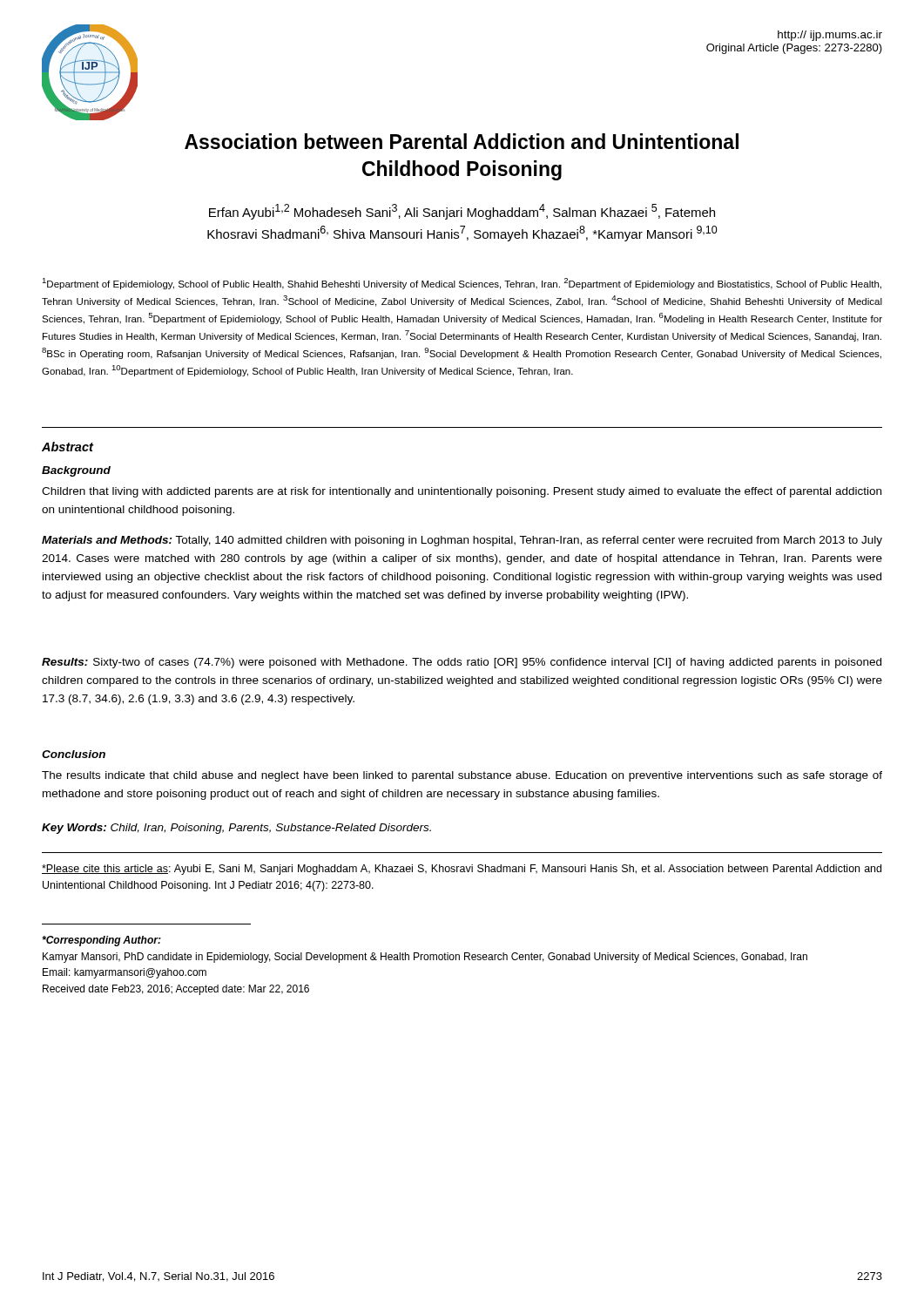
Task: Click the passage that begins "Materials and Methods: Totally, 140 admitted children"
Action: point(462,567)
